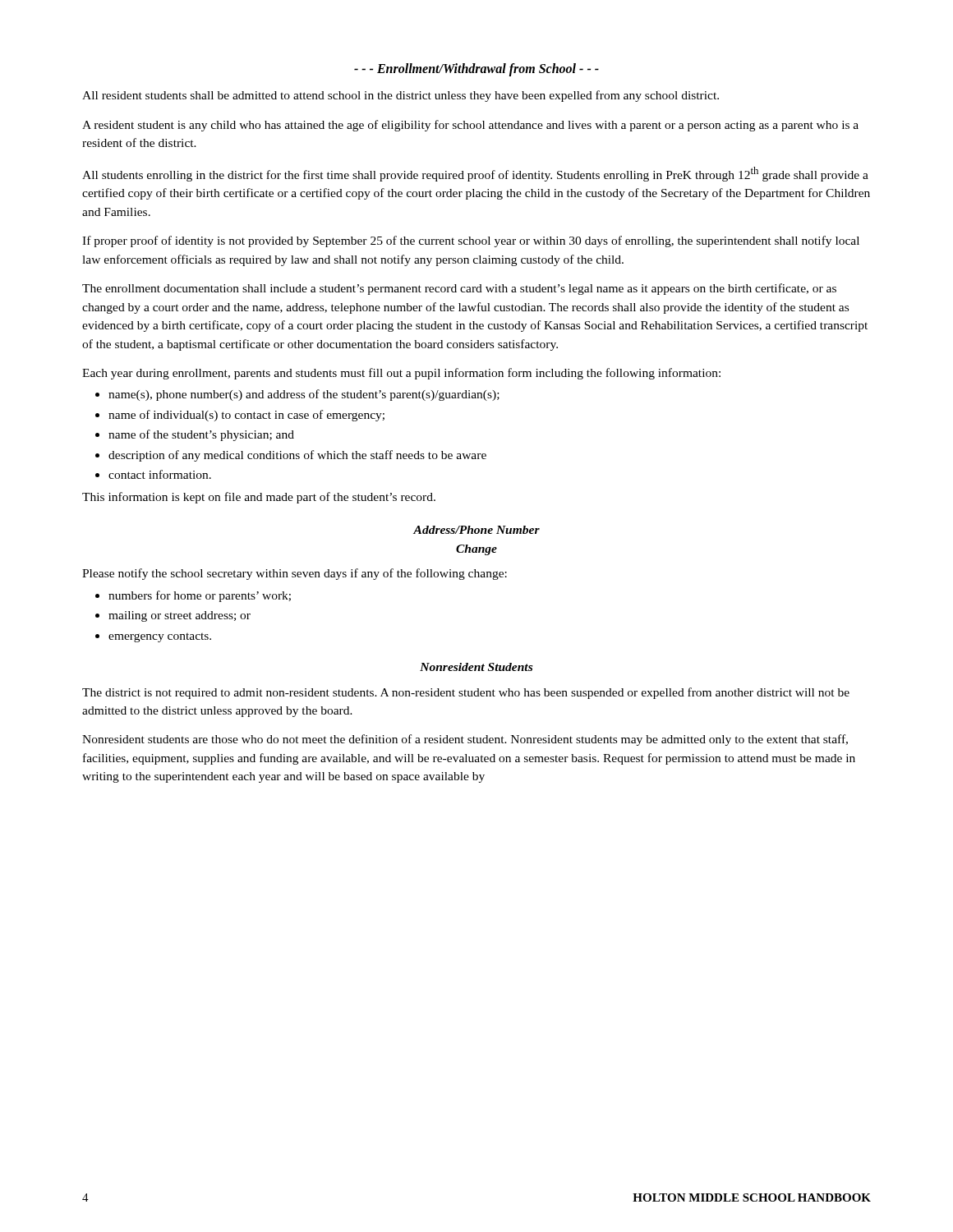953x1232 pixels.
Task: Find the block on this page that starts "name of the student’s physician;"
Action: tap(201, 434)
